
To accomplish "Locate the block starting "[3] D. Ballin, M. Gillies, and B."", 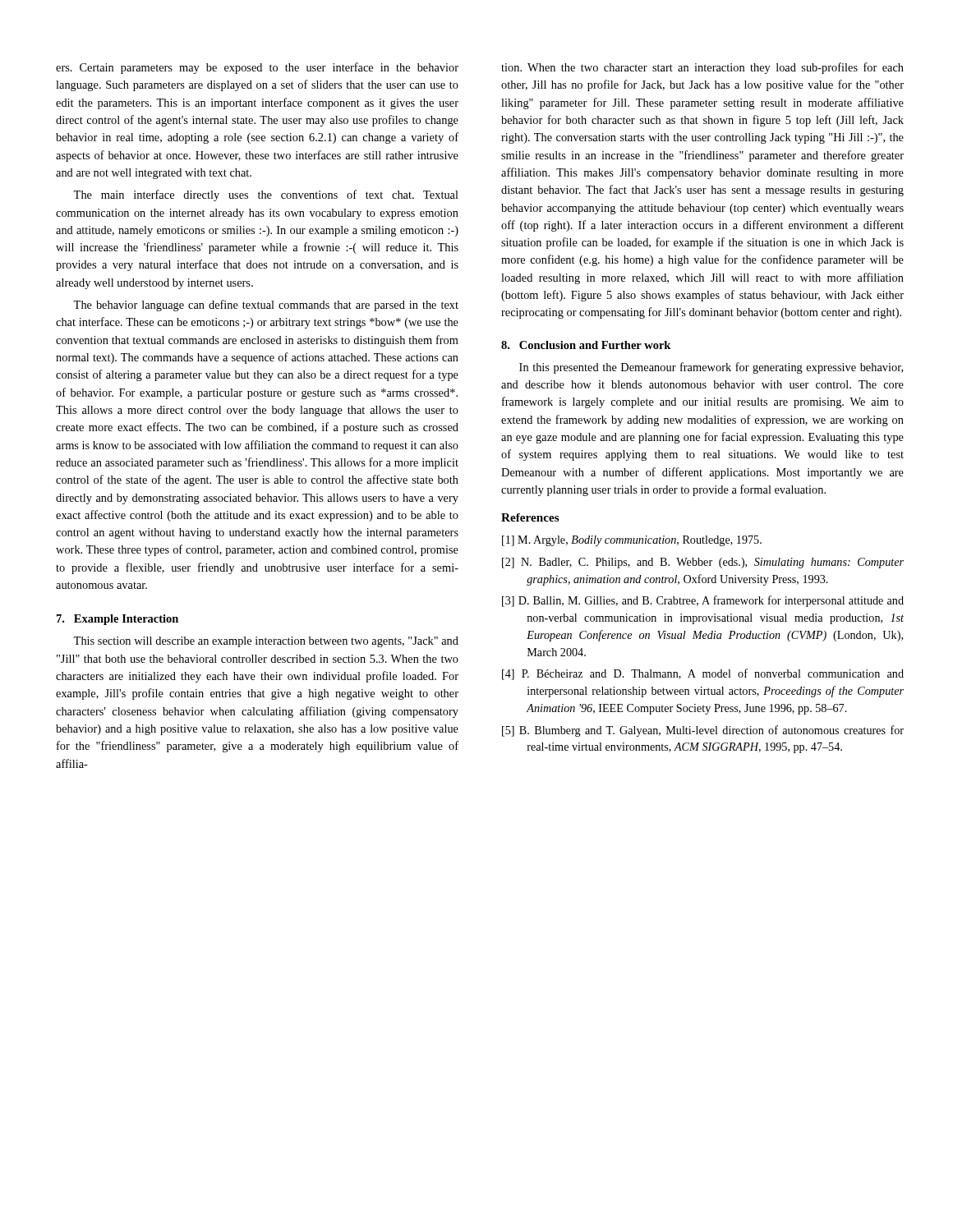I will coord(702,626).
